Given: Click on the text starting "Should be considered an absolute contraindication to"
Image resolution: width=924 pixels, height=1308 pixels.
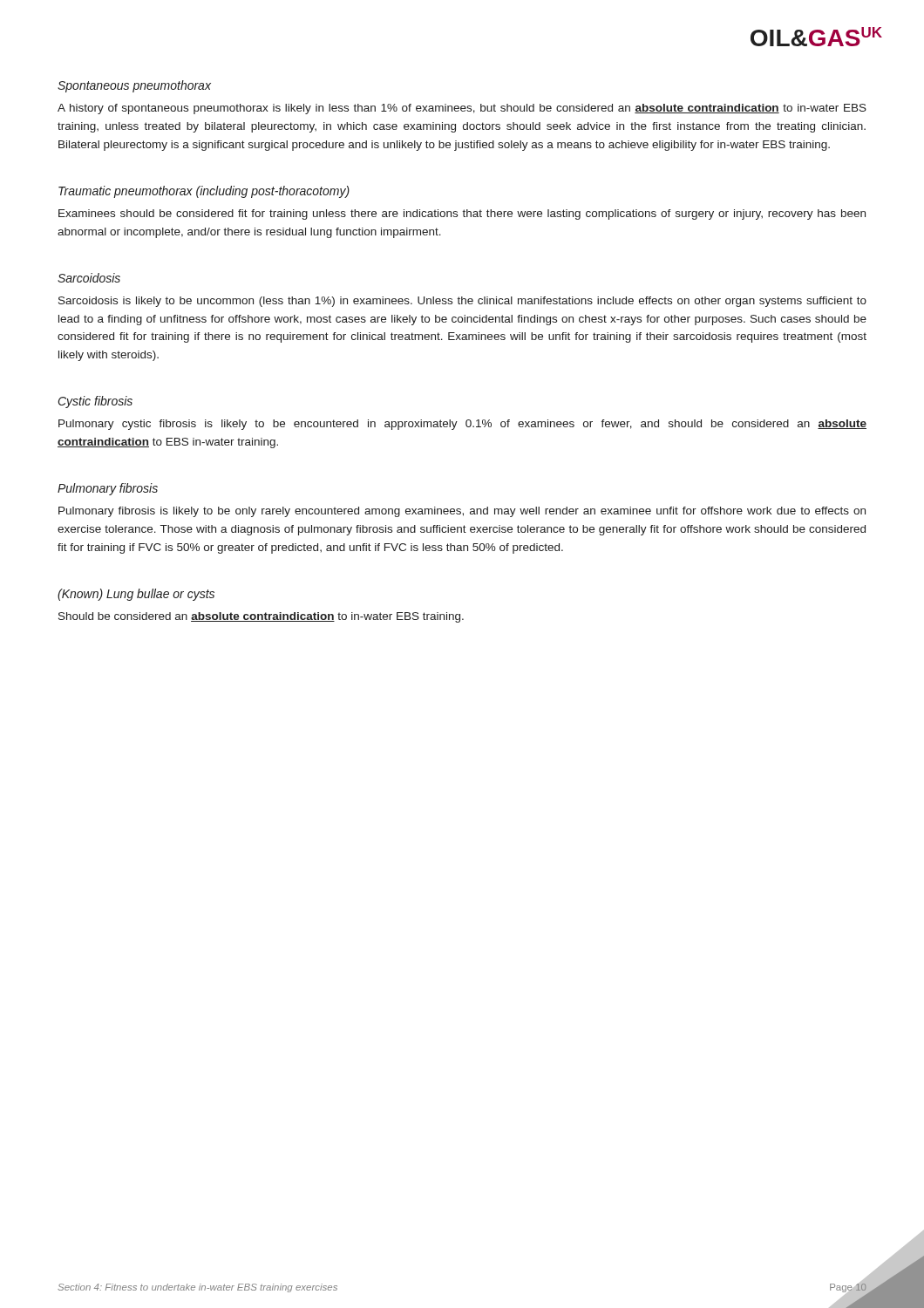Looking at the screenshot, I should coord(261,616).
